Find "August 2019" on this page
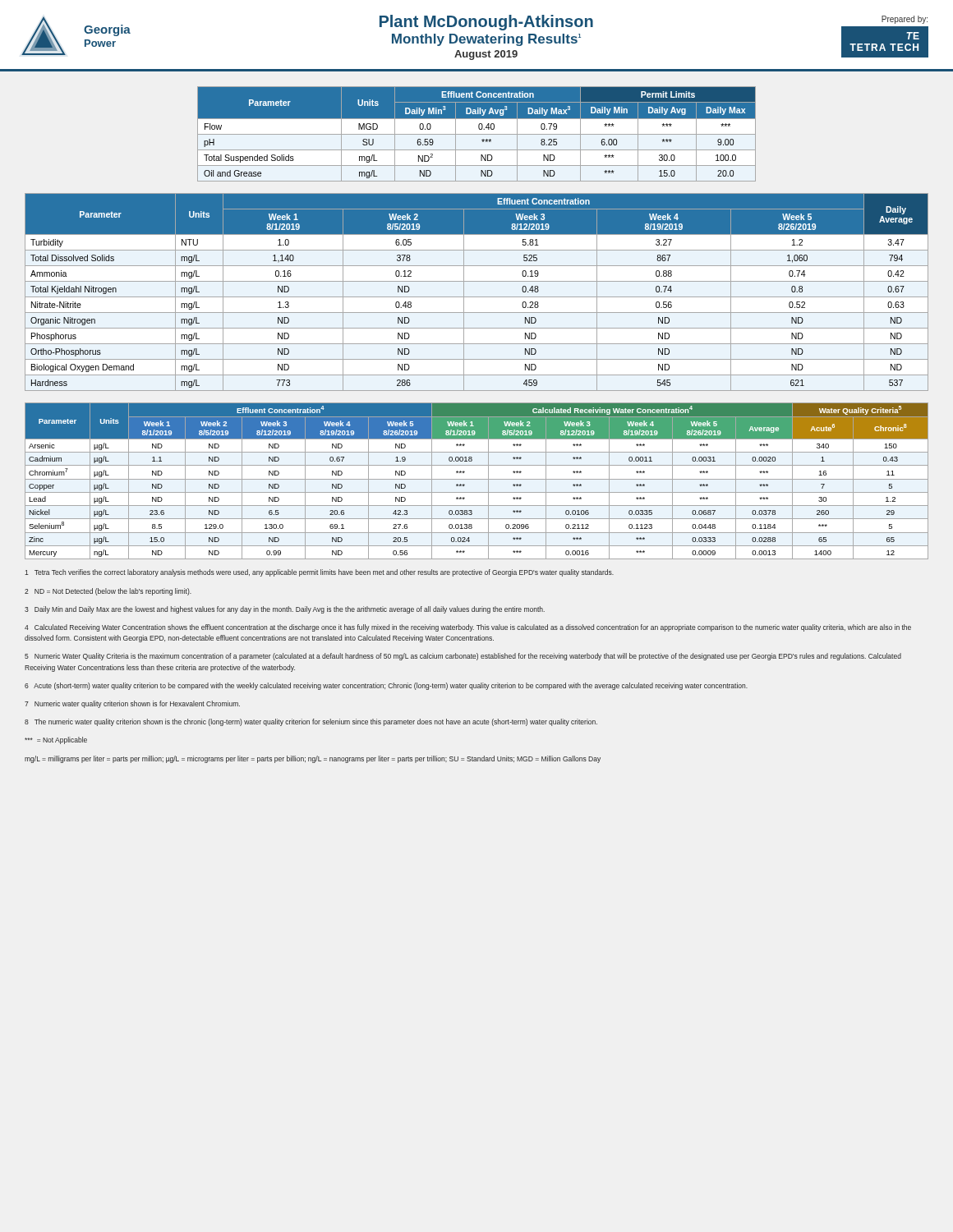Image resolution: width=953 pixels, height=1232 pixels. tap(486, 54)
